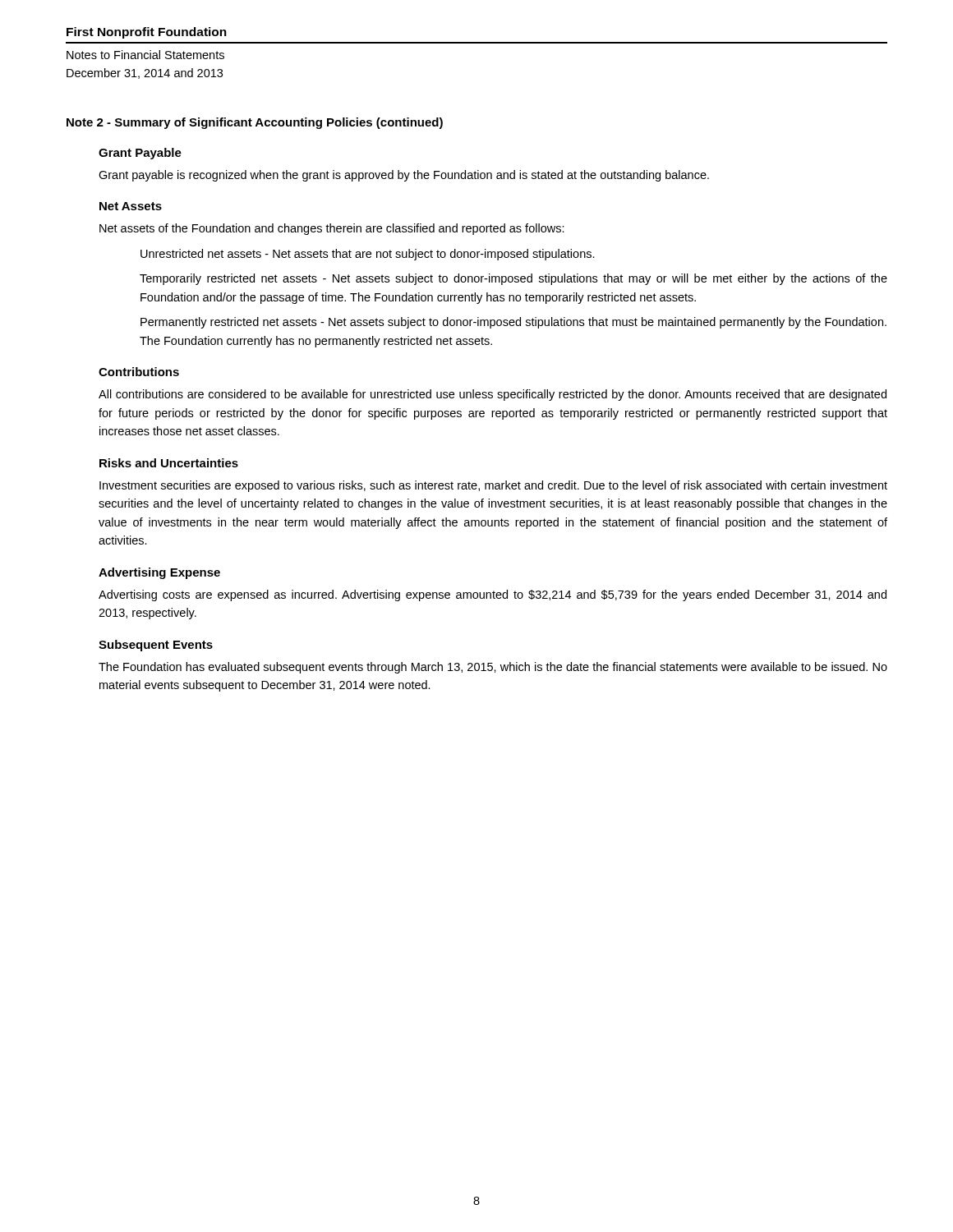This screenshot has width=953, height=1232.
Task: Click on the element starting "Subsequent Events"
Action: click(x=156, y=644)
